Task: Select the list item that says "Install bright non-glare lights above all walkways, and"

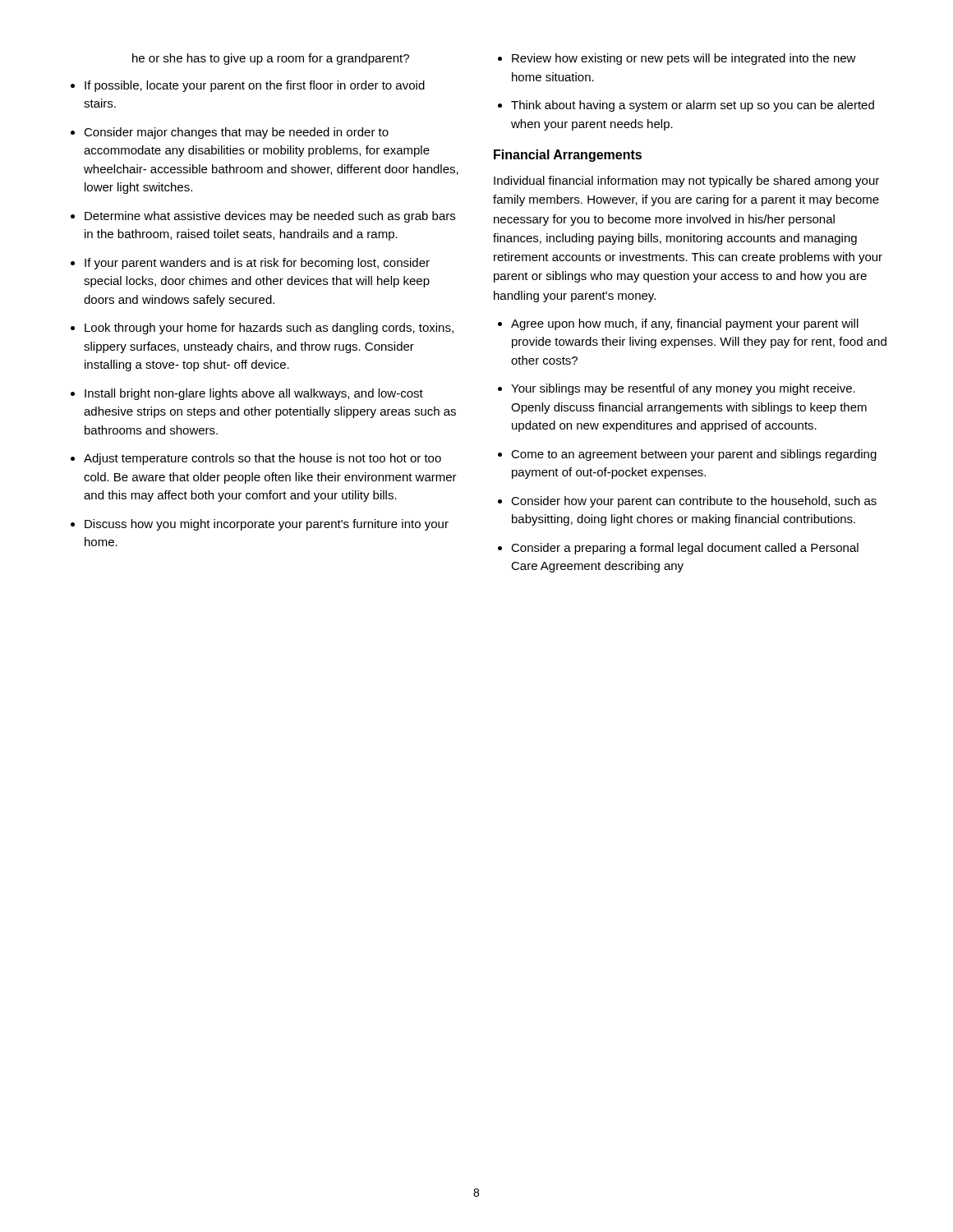Action: [x=272, y=412]
